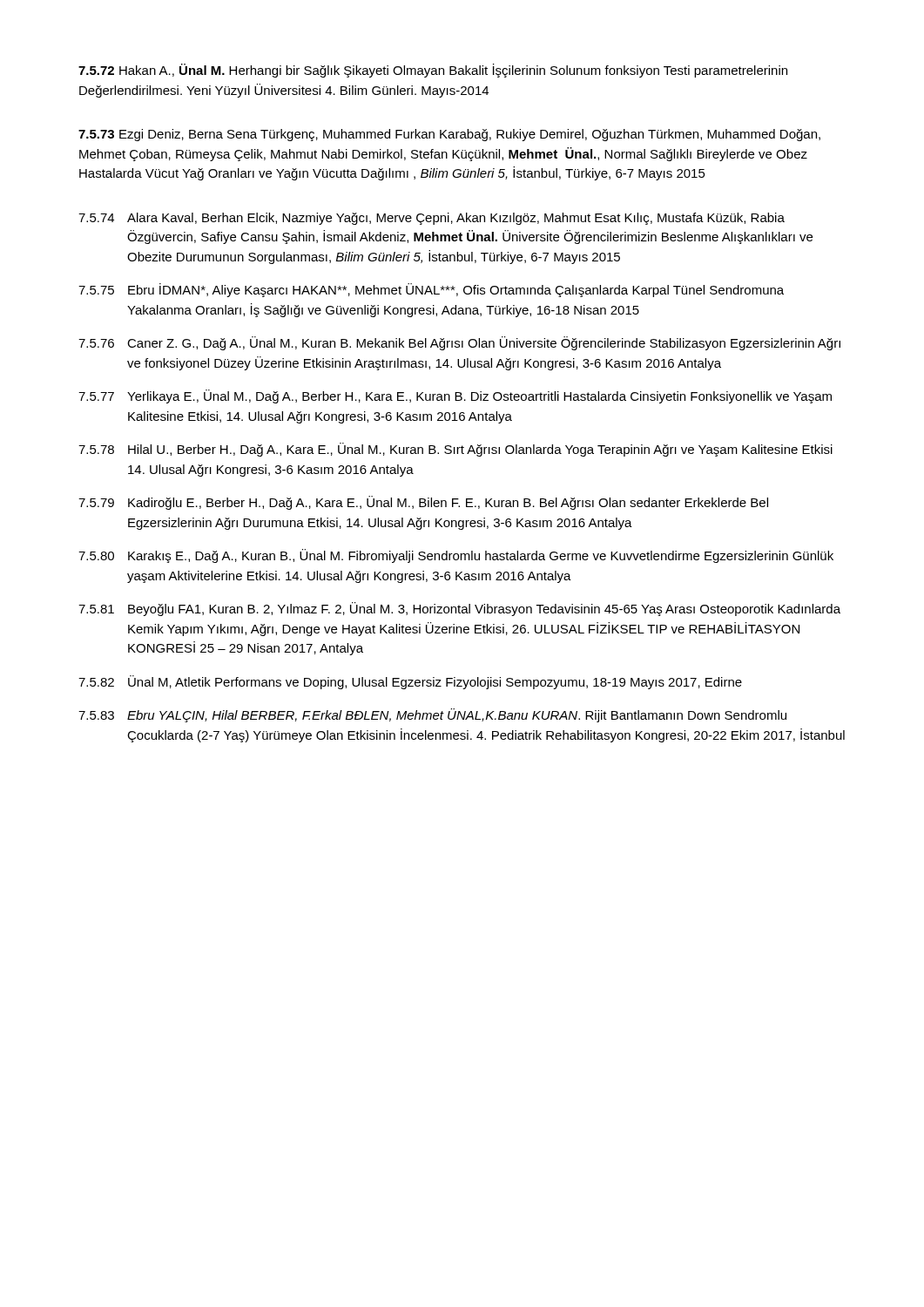924x1307 pixels.
Task: Select the text starting "7.5.82 Ünal M, Atletik Performans"
Action: pyautogui.click(x=462, y=682)
